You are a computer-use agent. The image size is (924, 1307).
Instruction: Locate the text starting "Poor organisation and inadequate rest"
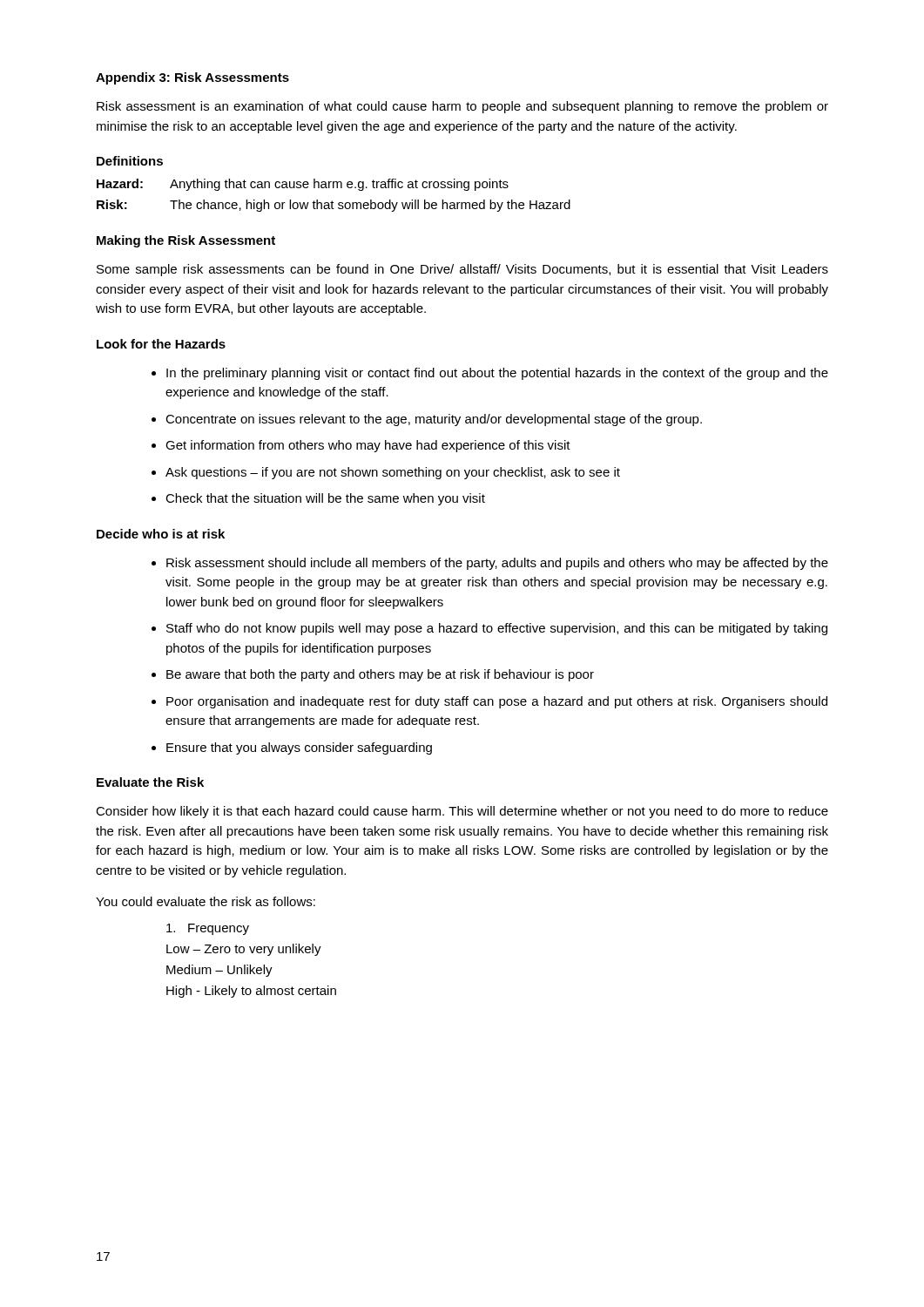[x=497, y=710]
